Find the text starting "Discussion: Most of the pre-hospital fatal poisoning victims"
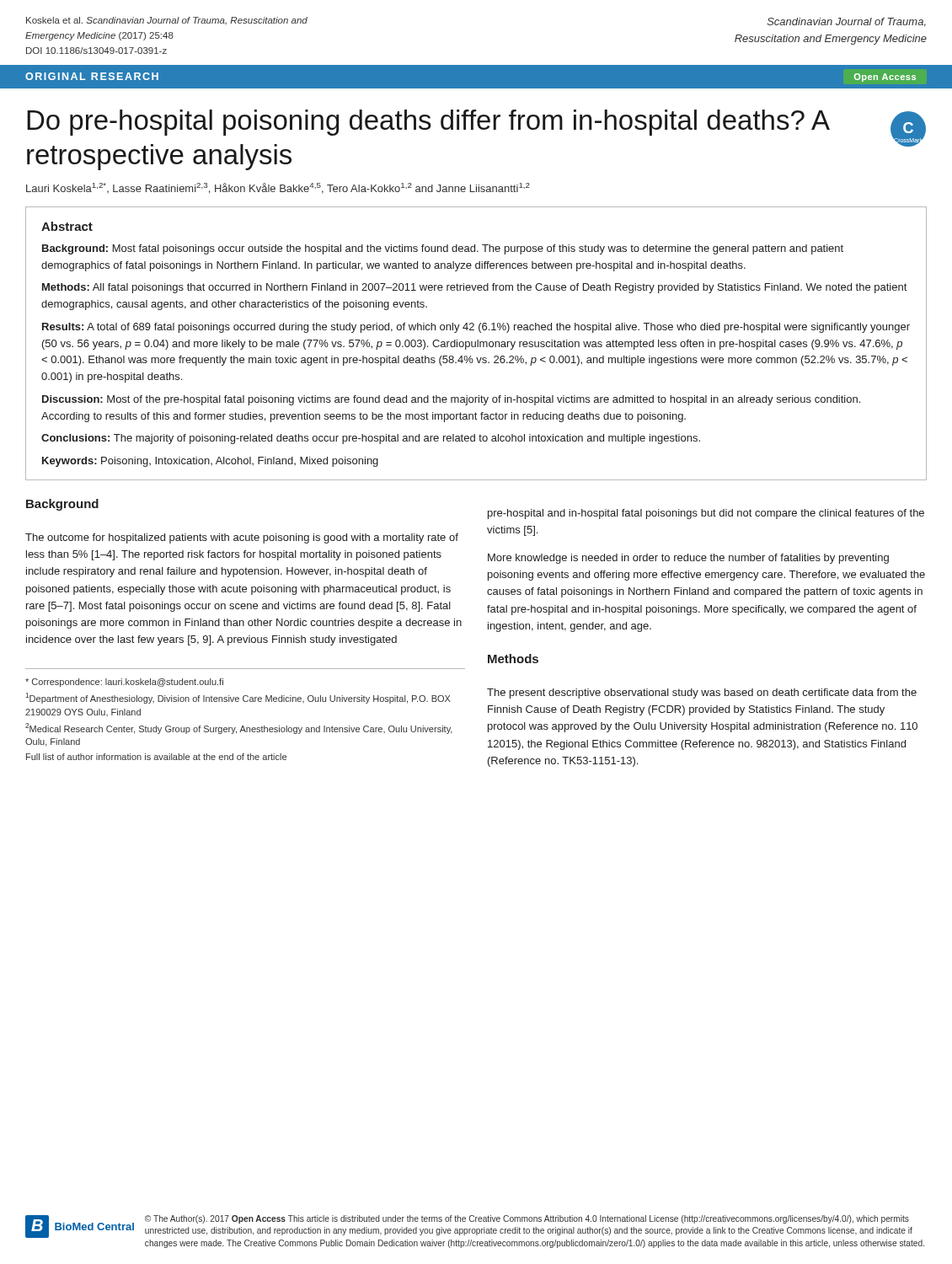Screen dimensions: 1264x952 tap(451, 407)
